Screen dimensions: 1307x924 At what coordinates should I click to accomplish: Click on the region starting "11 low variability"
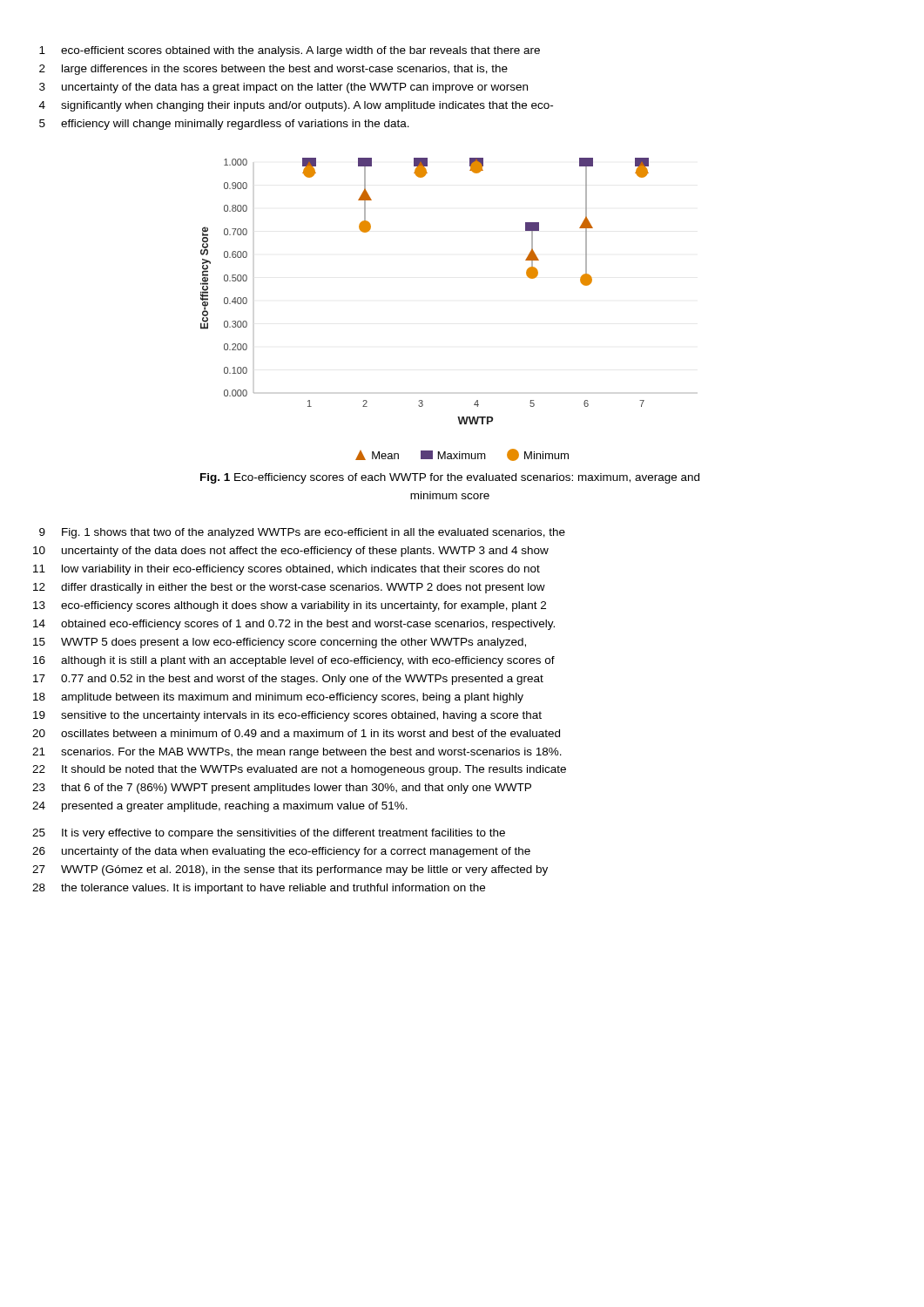pyautogui.click(x=462, y=570)
